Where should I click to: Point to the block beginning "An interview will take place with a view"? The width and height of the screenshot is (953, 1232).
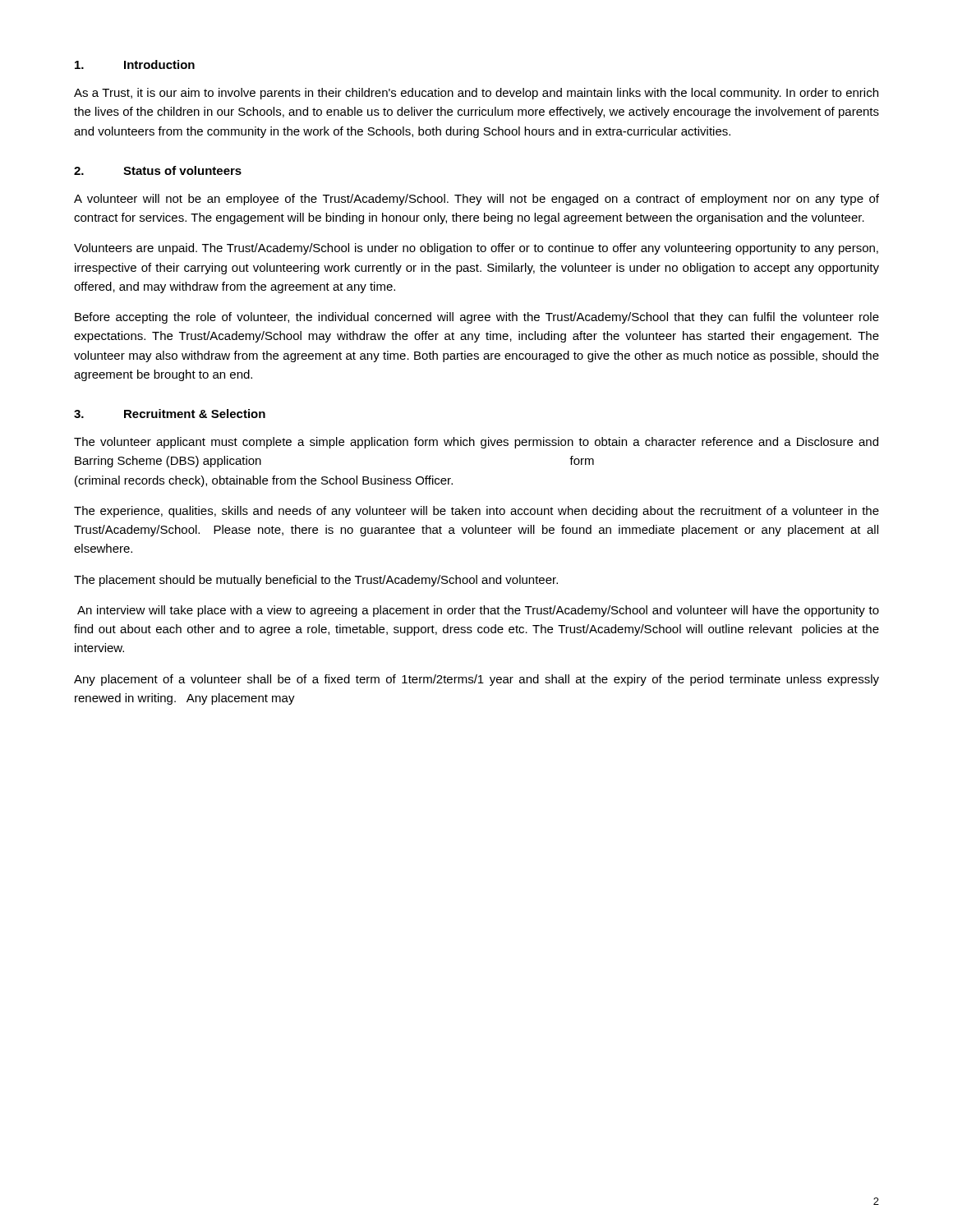click(476, 629)
